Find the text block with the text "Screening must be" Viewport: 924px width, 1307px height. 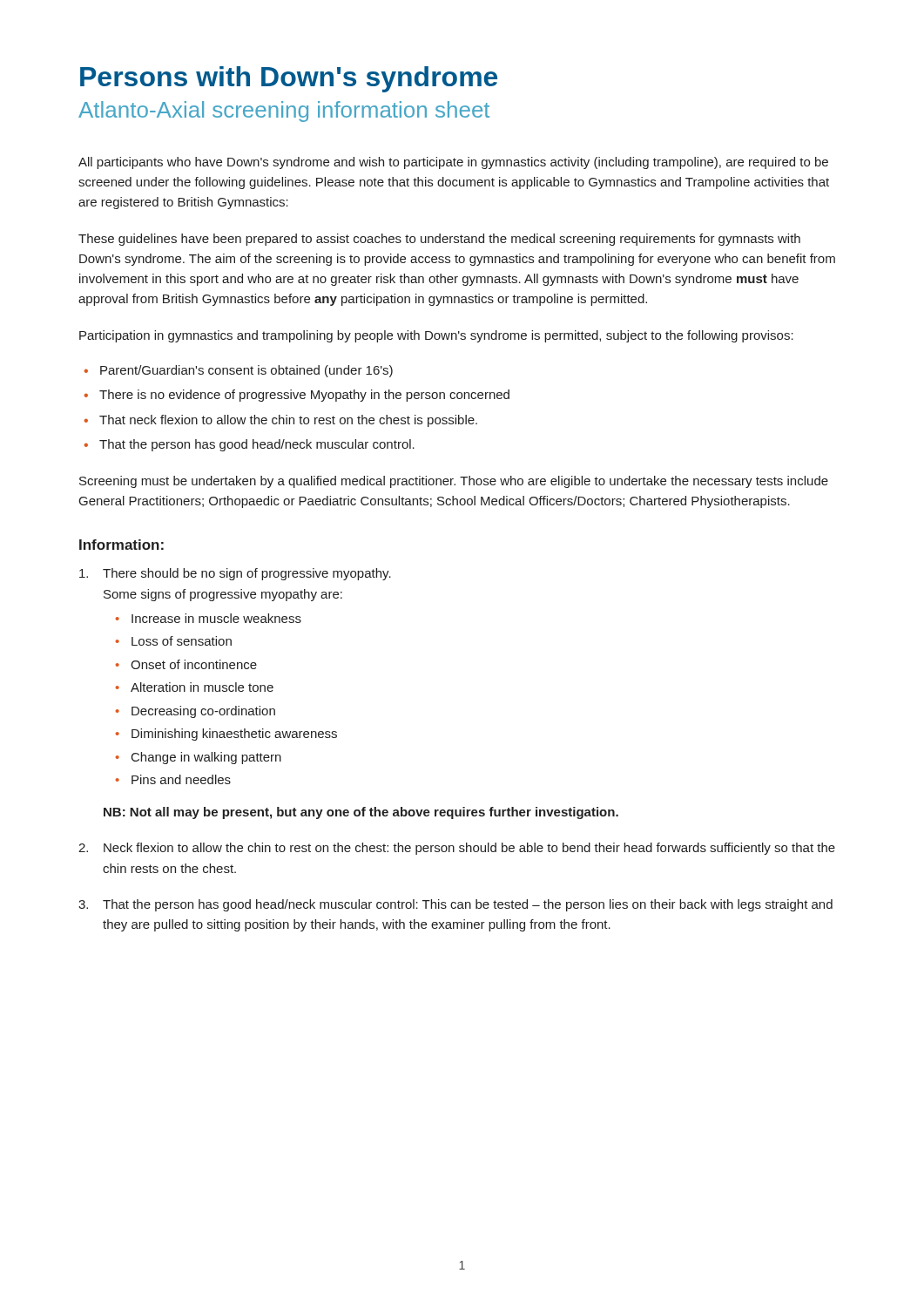pyautogui.click(x=462, y=491)
